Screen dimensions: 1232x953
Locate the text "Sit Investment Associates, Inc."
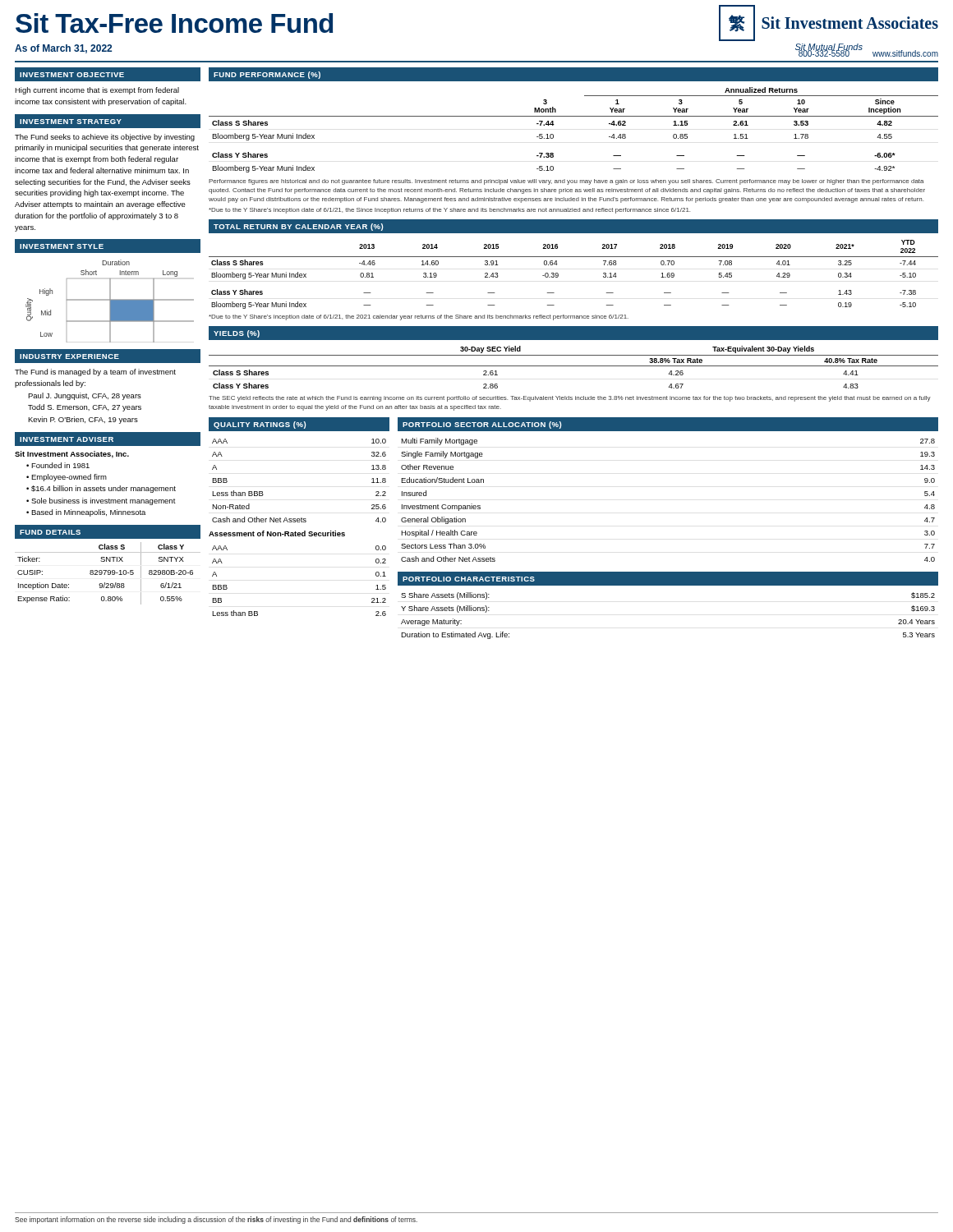pyautogui.click(x=72, y=454)
